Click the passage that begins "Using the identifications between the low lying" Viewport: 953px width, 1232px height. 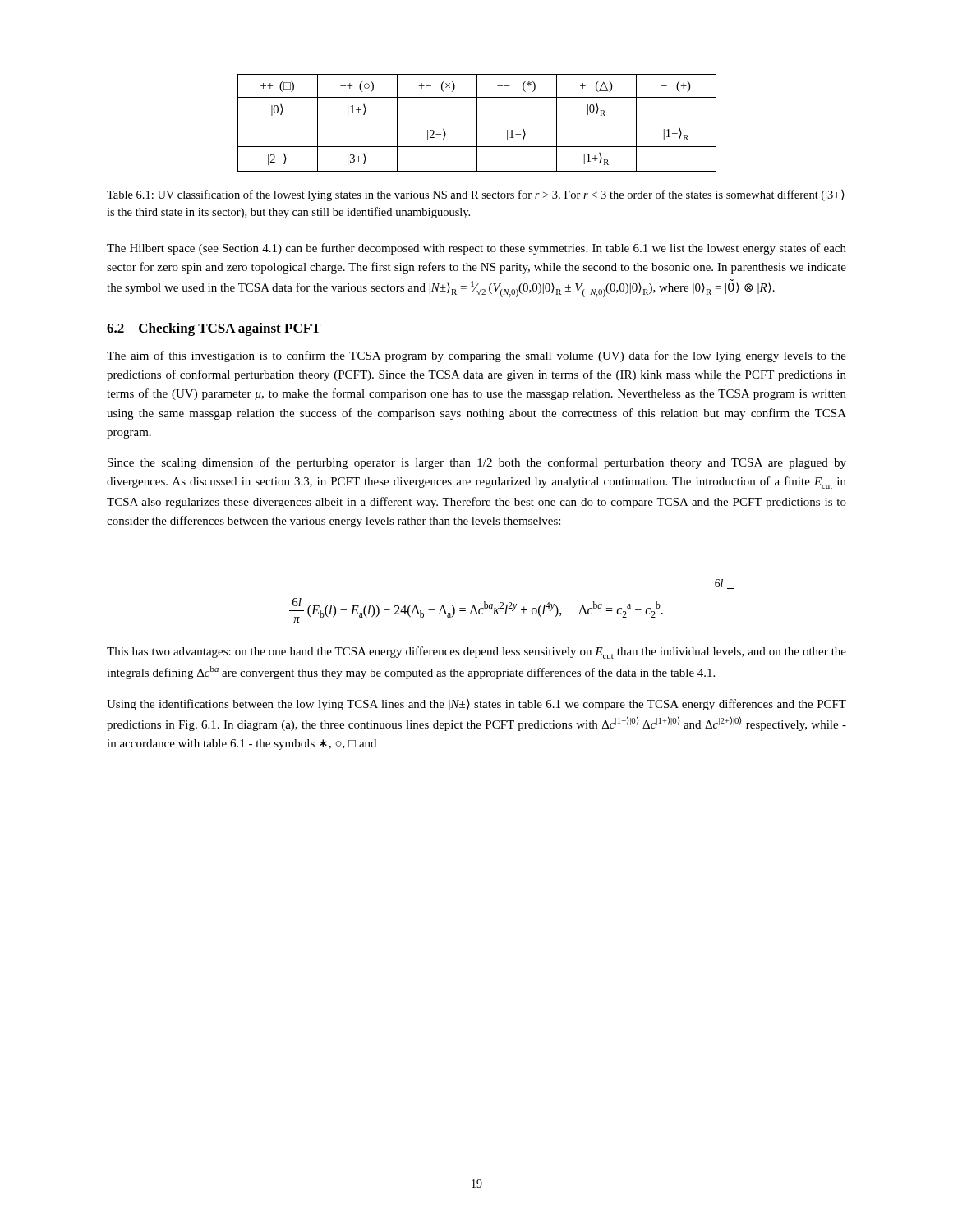click(x=476, y=724)
